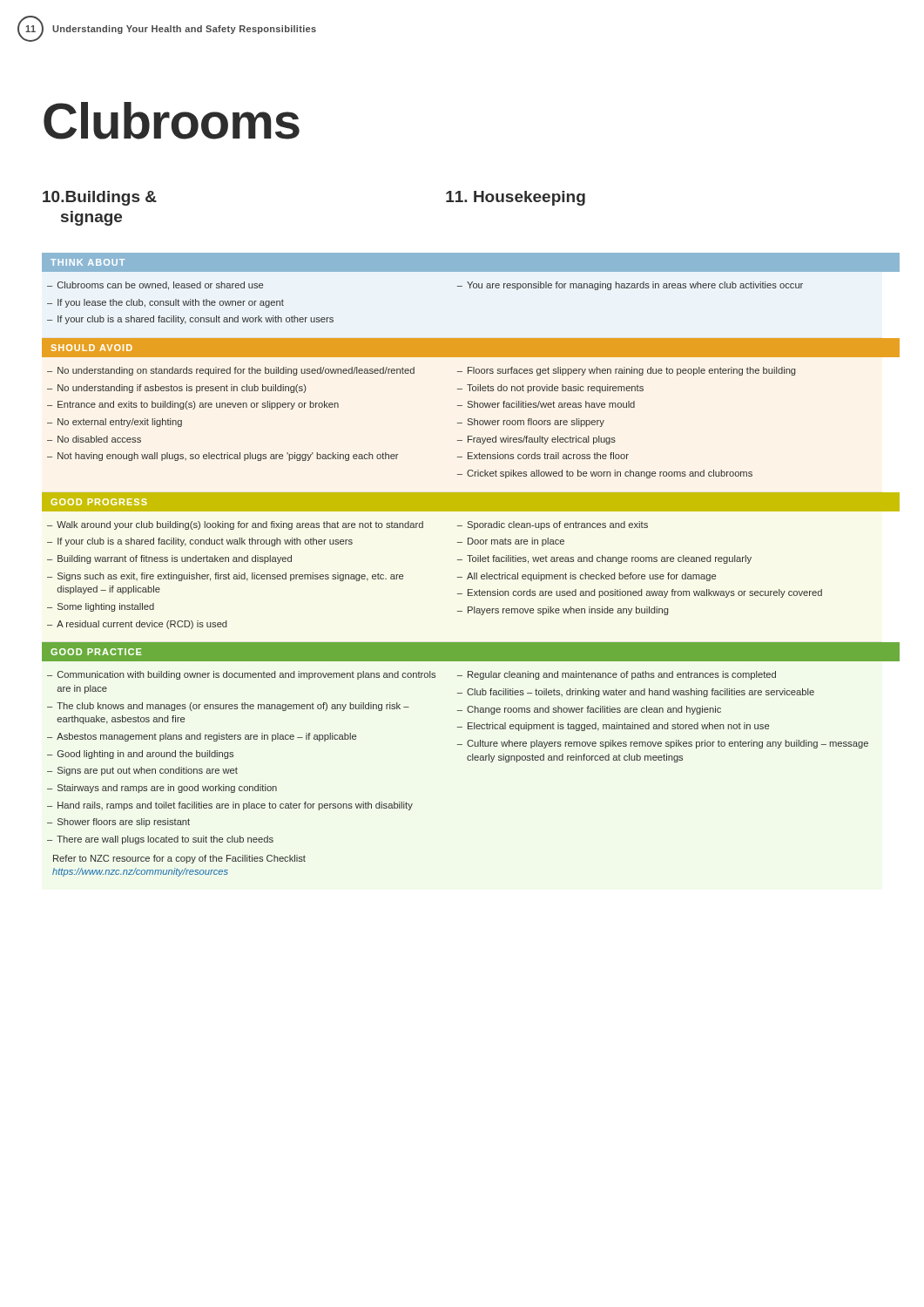Viewport: 924px width, 1307px height.
Task: Locate the list item containing "–Club facilities – toilets, drinking"
Action: pyautogui.click(x=636, y=693)
